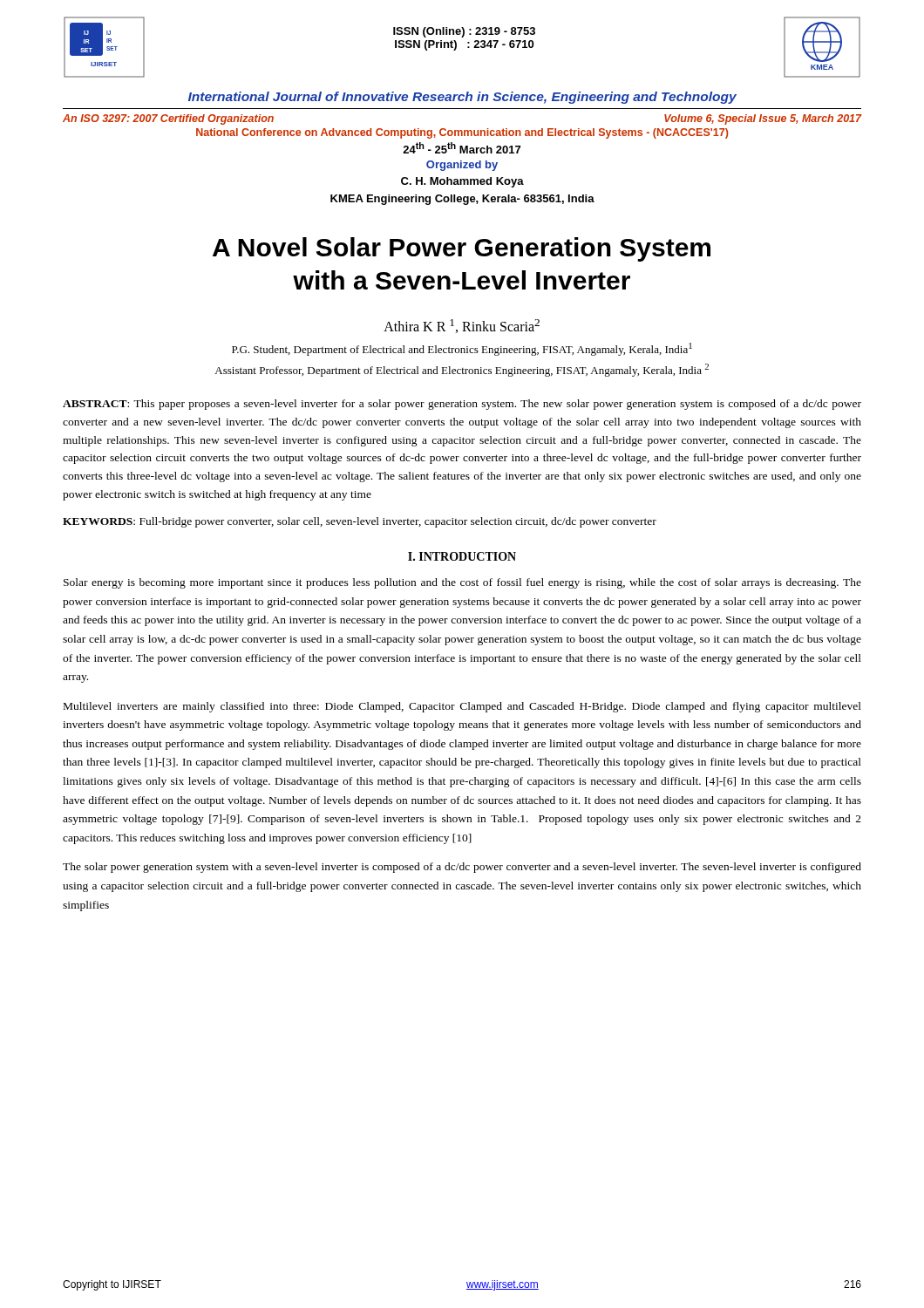Screen dimensions: 1308x924
Task: Select the text starting "C. H. Mohammed Koya KMEA Engineering"
Action: pos(462,190)
